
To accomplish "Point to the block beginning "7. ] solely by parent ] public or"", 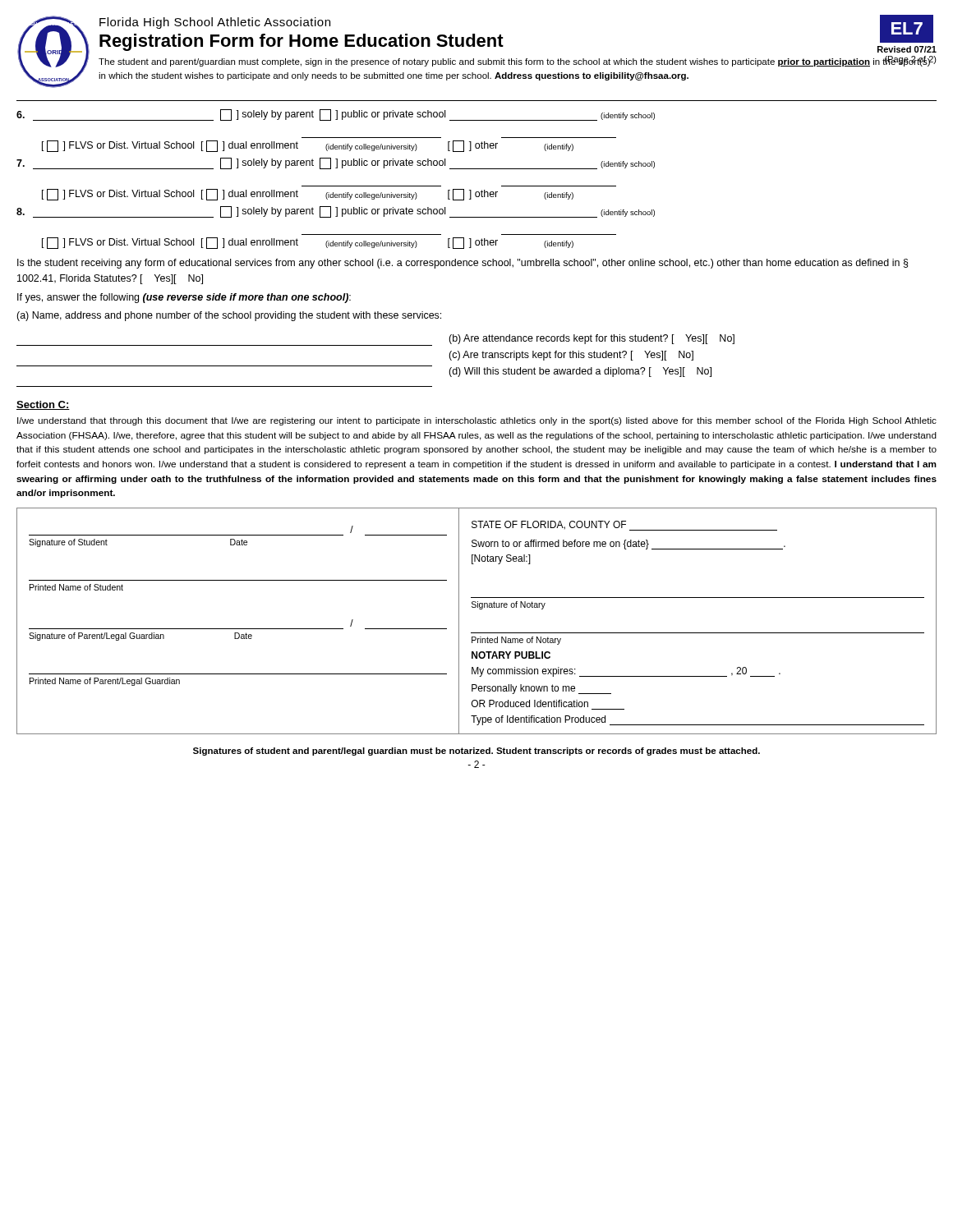I will tap(476, 178).
